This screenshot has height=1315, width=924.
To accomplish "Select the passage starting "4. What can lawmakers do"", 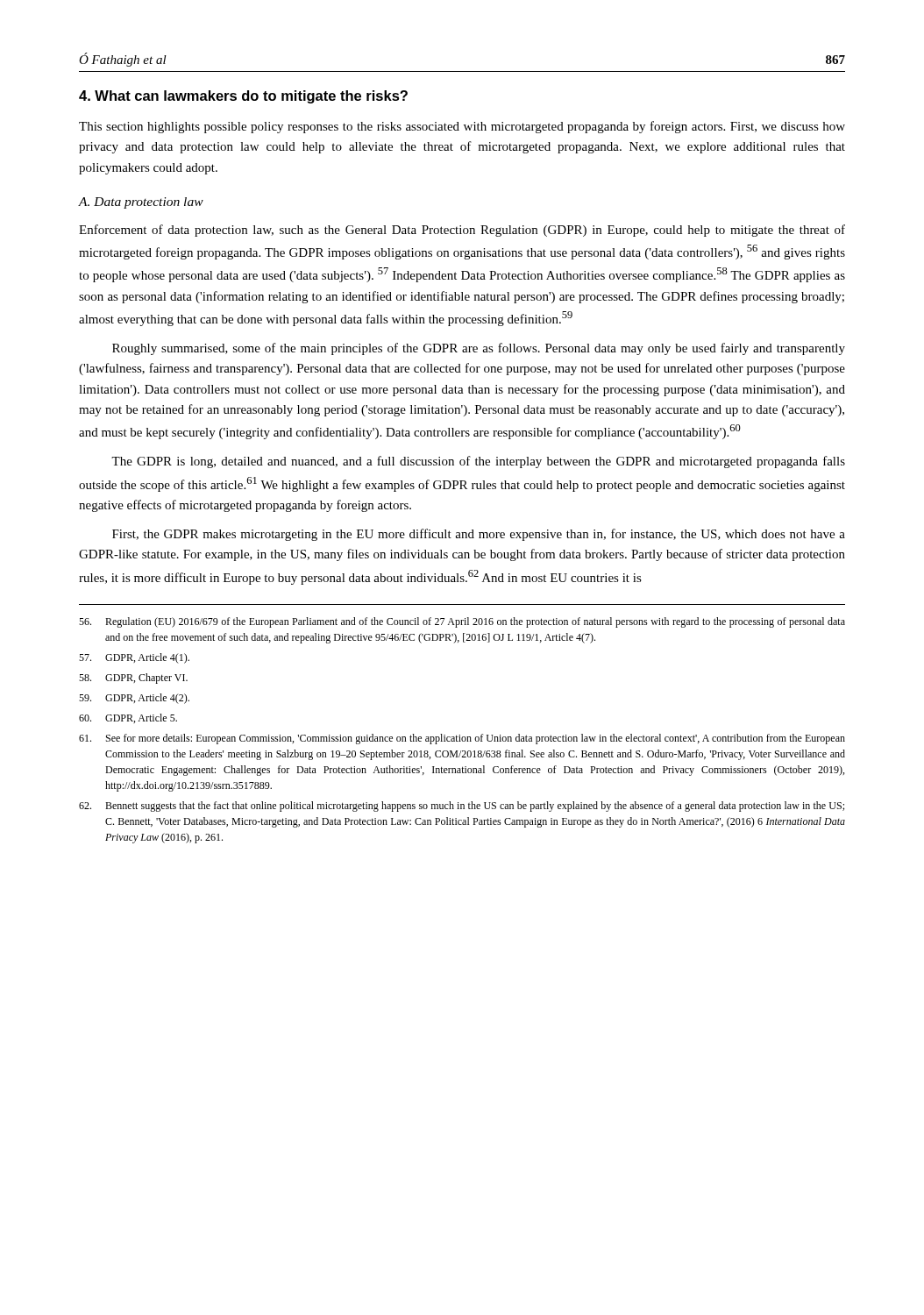I will point(243,97).
